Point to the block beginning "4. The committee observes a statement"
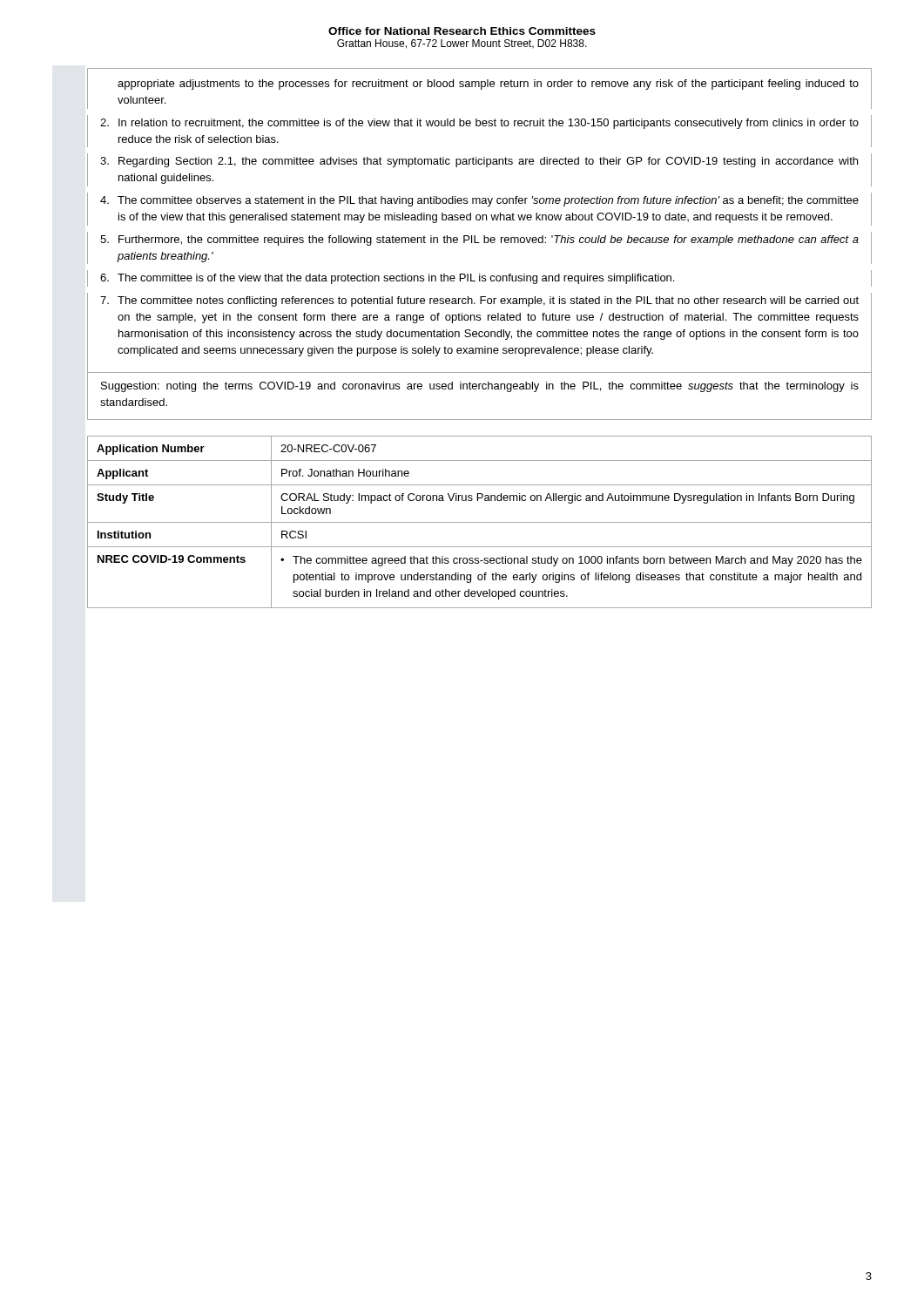 point(479,209)
